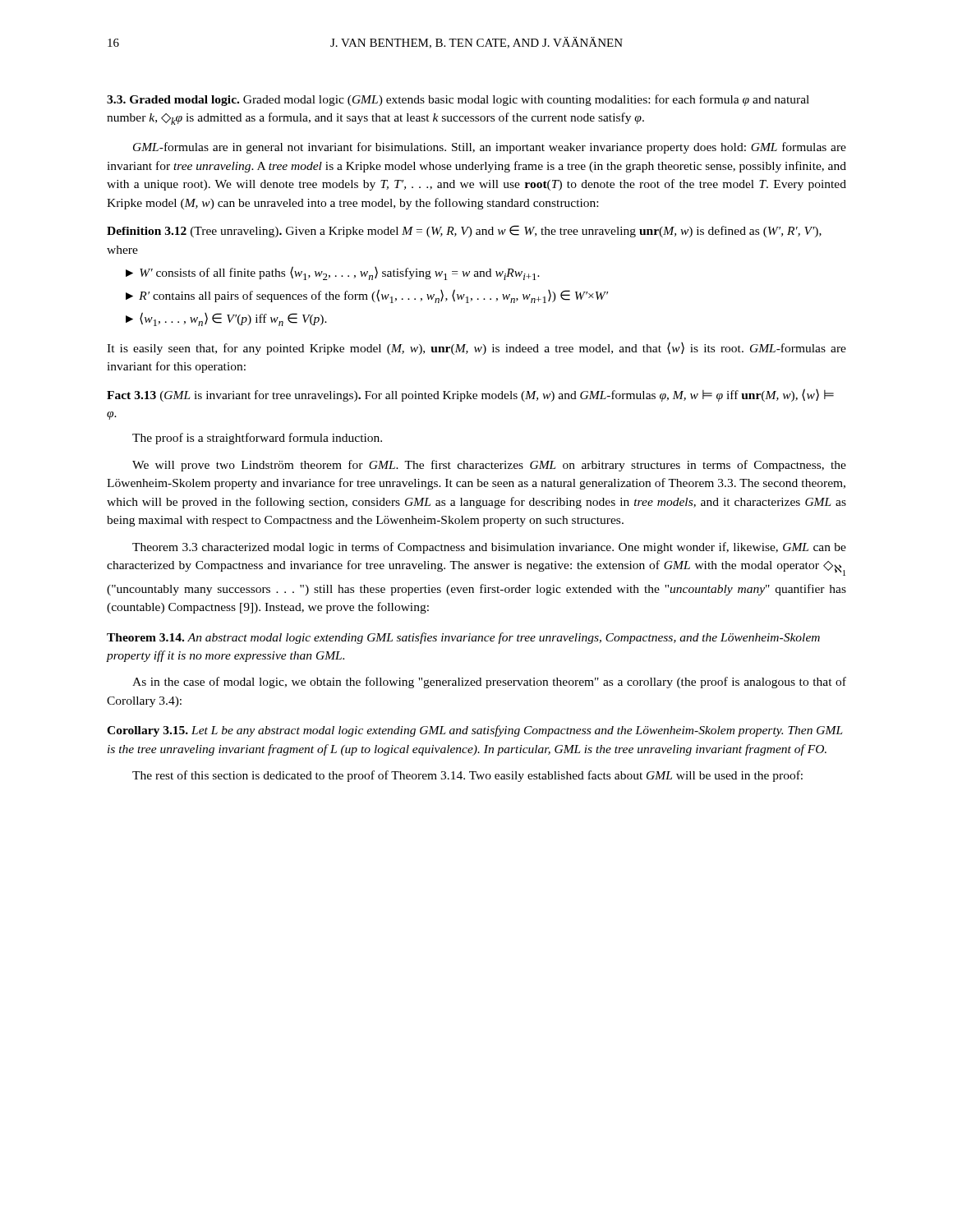Click on the element starting "The rest of"
This screenshot has width=953, height=1232.
(468, 775)
